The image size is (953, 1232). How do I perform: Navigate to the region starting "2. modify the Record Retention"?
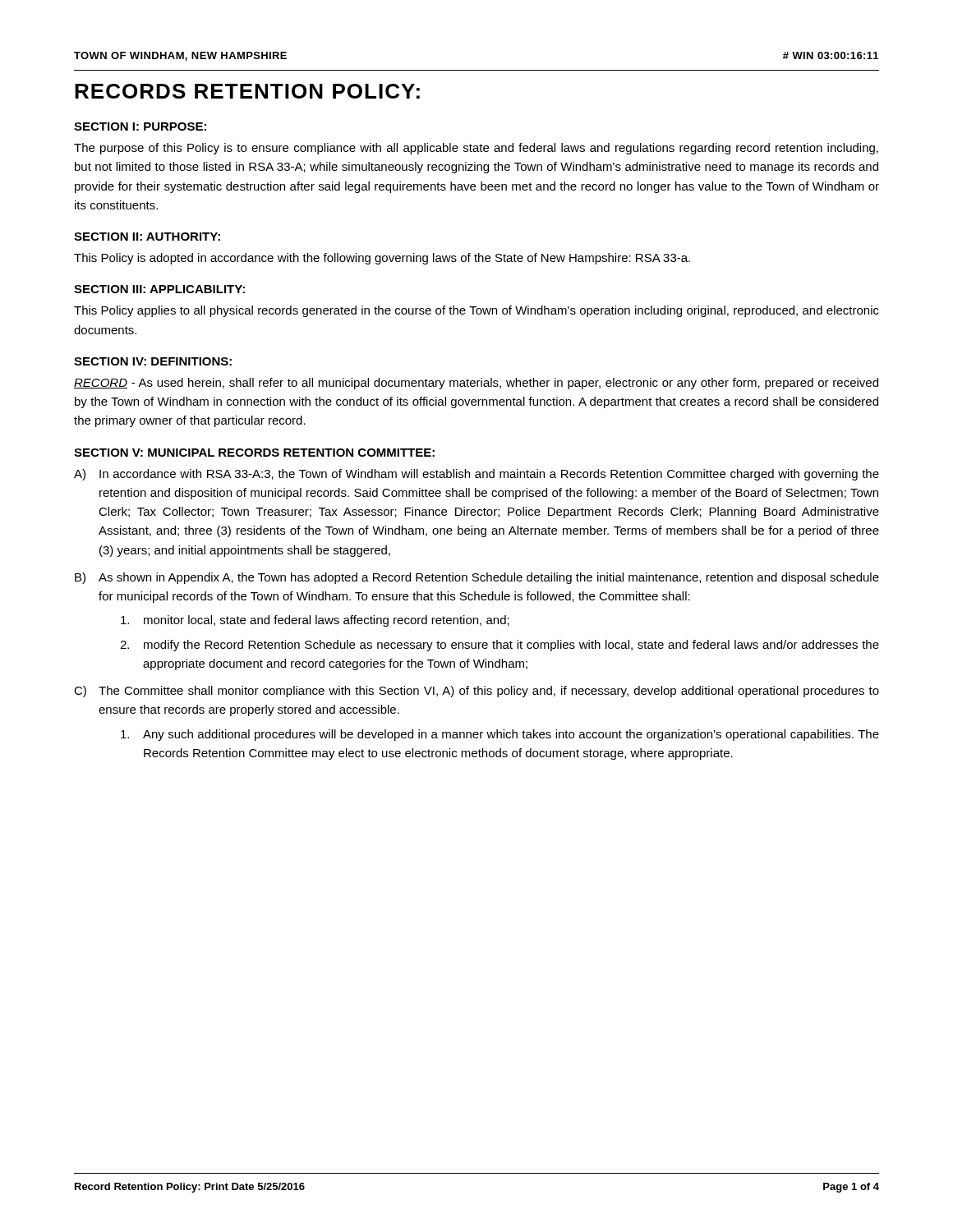(x=500, y=654)
